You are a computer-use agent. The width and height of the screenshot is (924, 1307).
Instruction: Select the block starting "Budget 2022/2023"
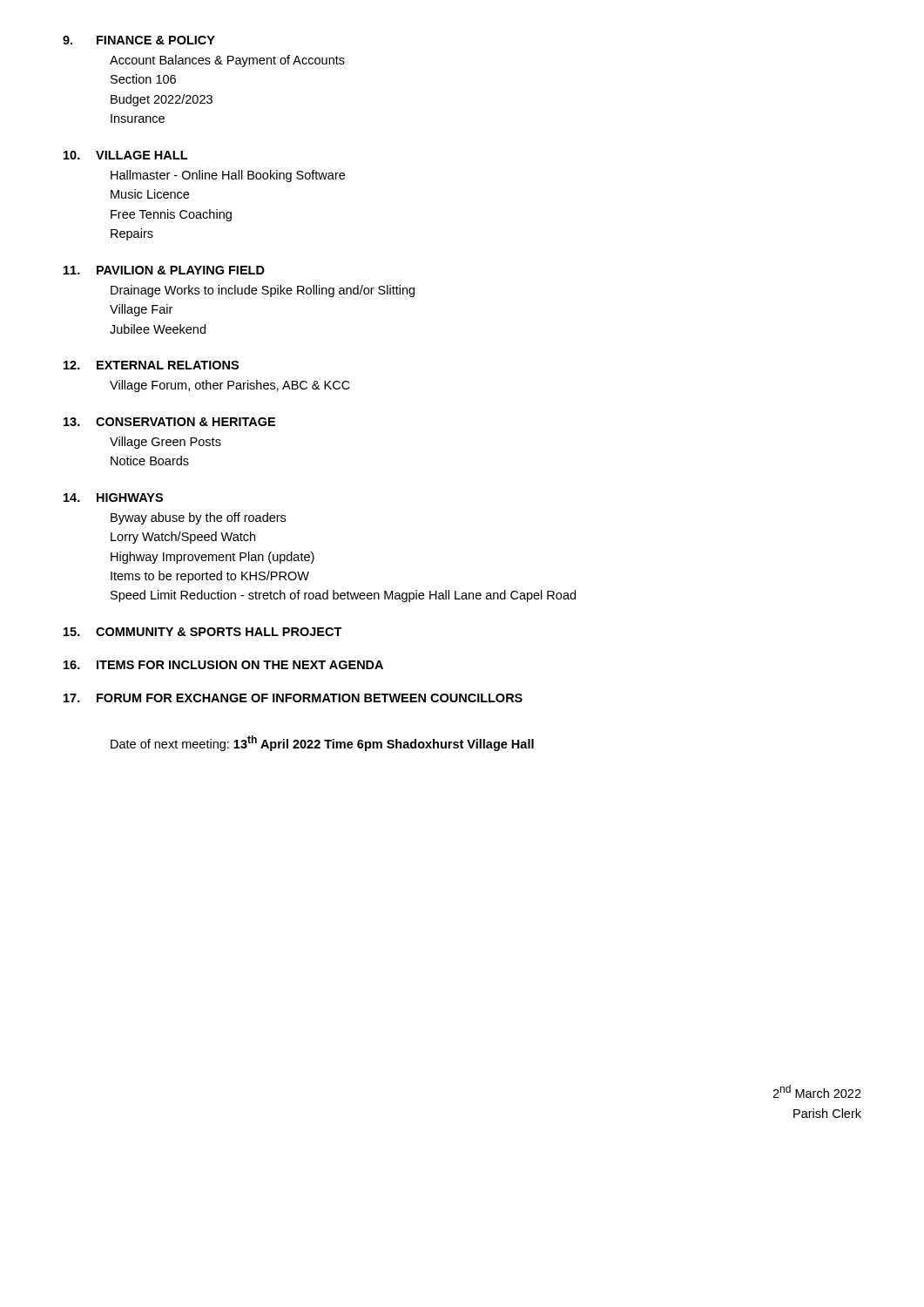161,99
